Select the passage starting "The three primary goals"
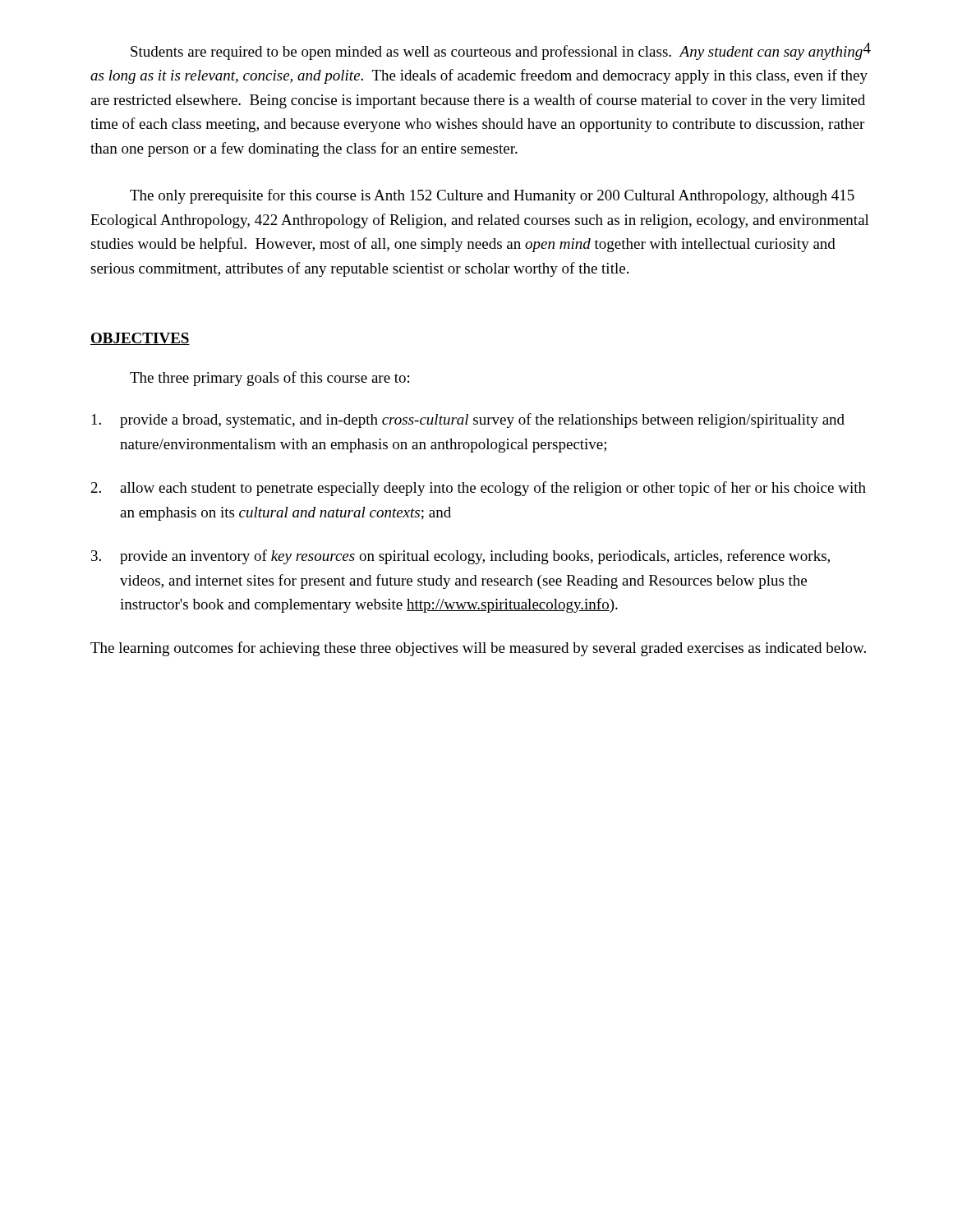Image resolution: width=953 pixels, height=1232 pixels. pyautogui.click(x=269, y=379)
